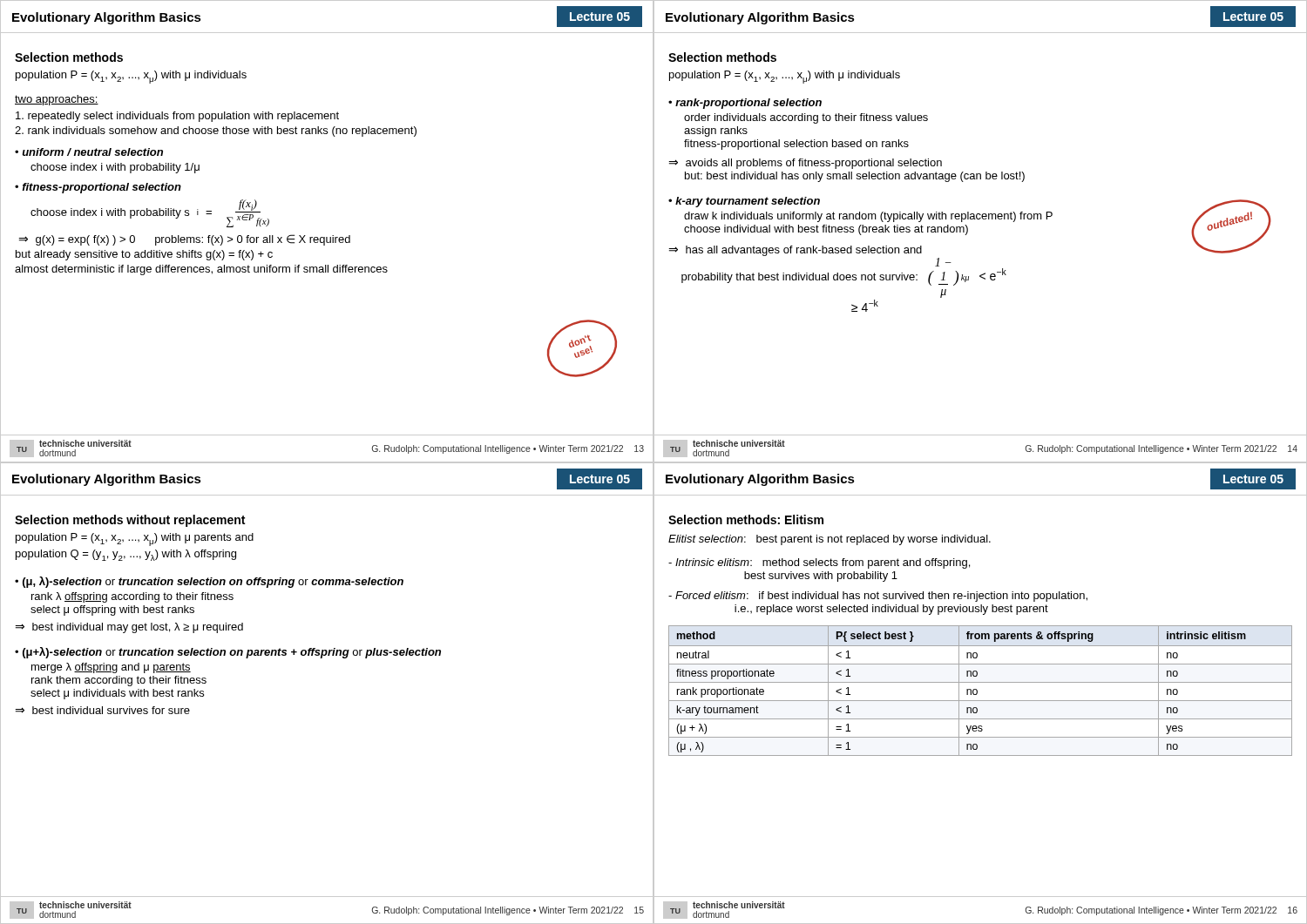The width and height of the screenshot is (1307, 924).
Task: Click the passage that begins "population Q = (y1, y2, ..., yλ) with"
Action: pyautogui.click(x=126, y=555)
